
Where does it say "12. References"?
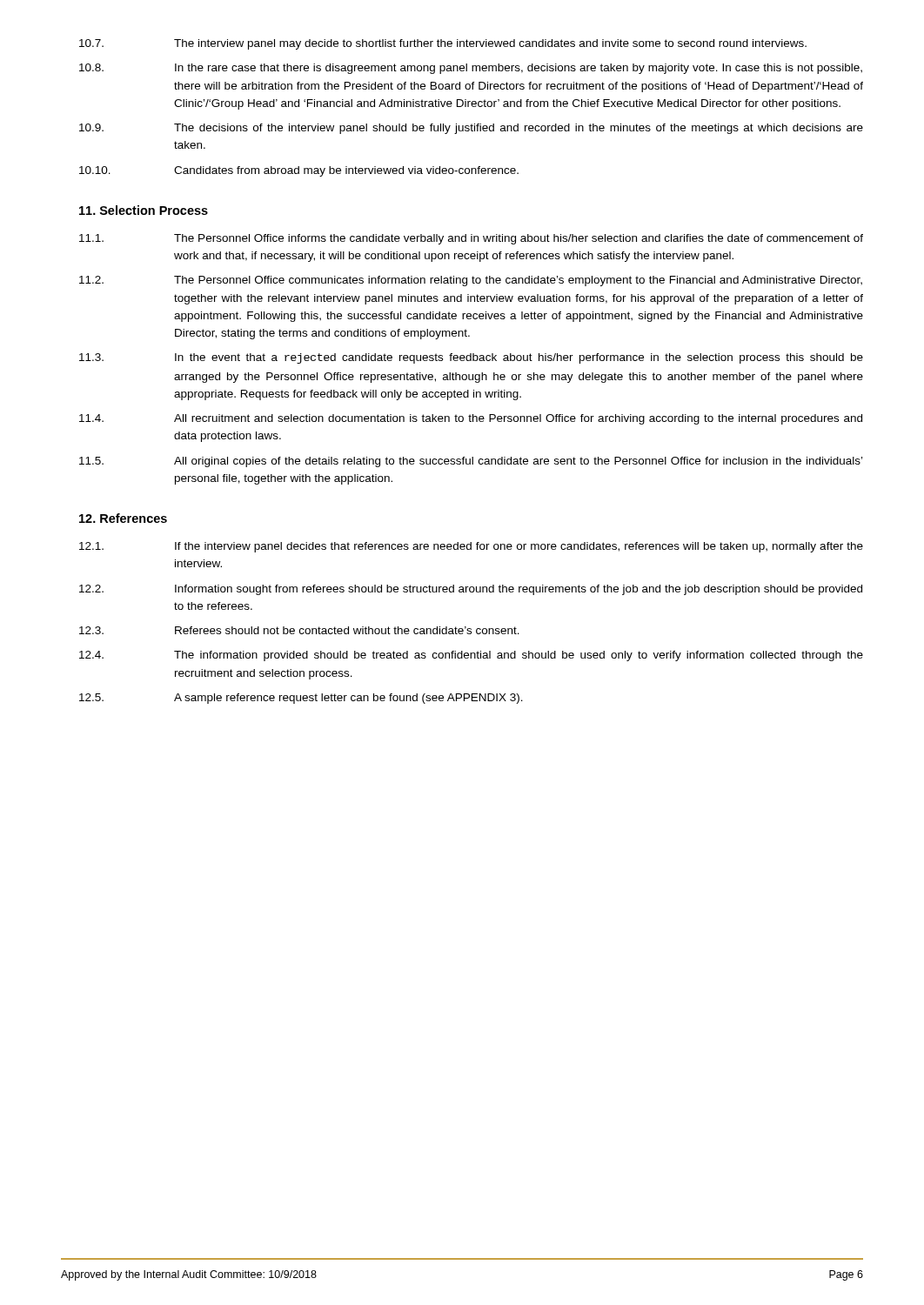(123, 519)
